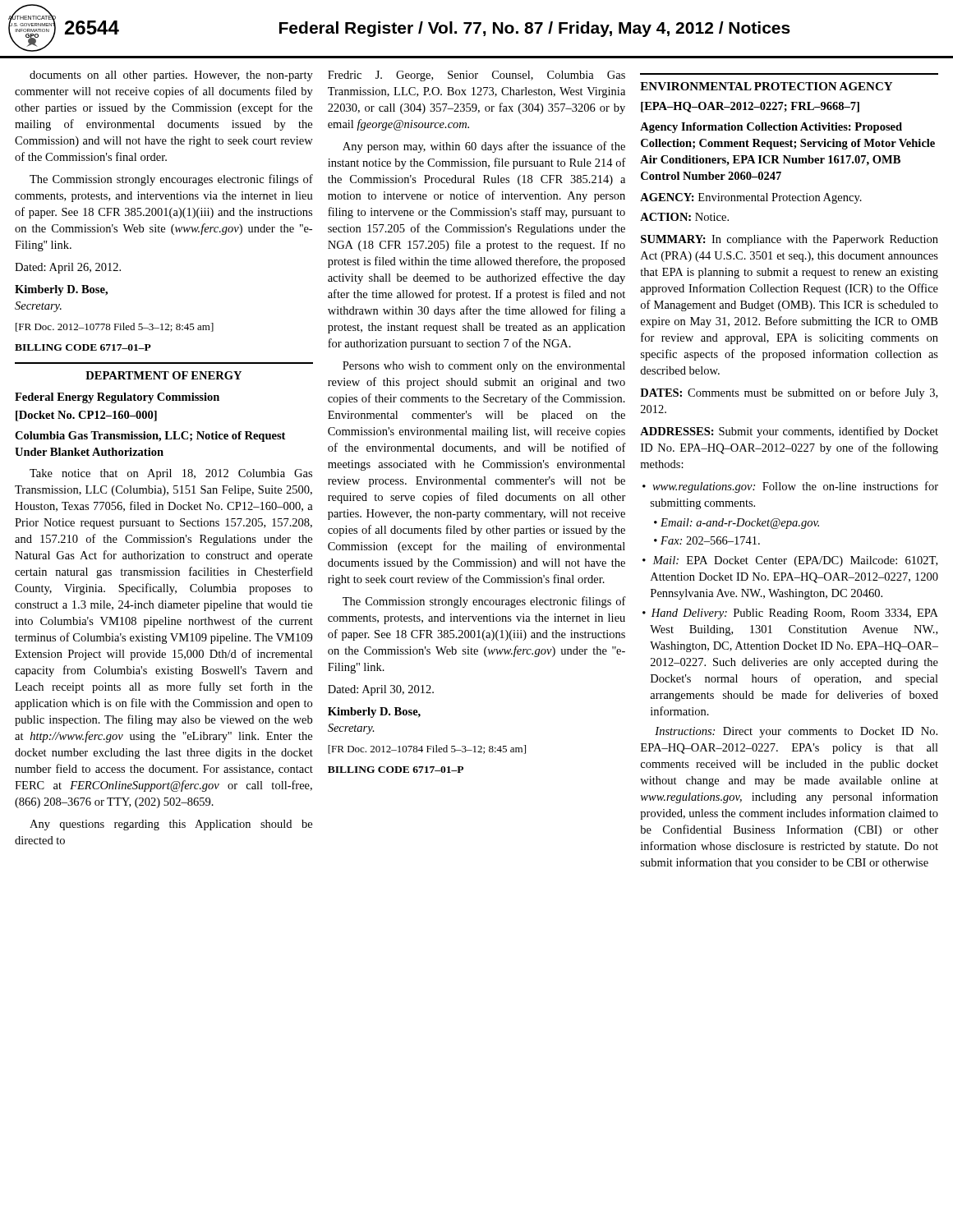Point to the passage starting "ACTION: Notice."

pyautogui.click(x=685, y=217)
